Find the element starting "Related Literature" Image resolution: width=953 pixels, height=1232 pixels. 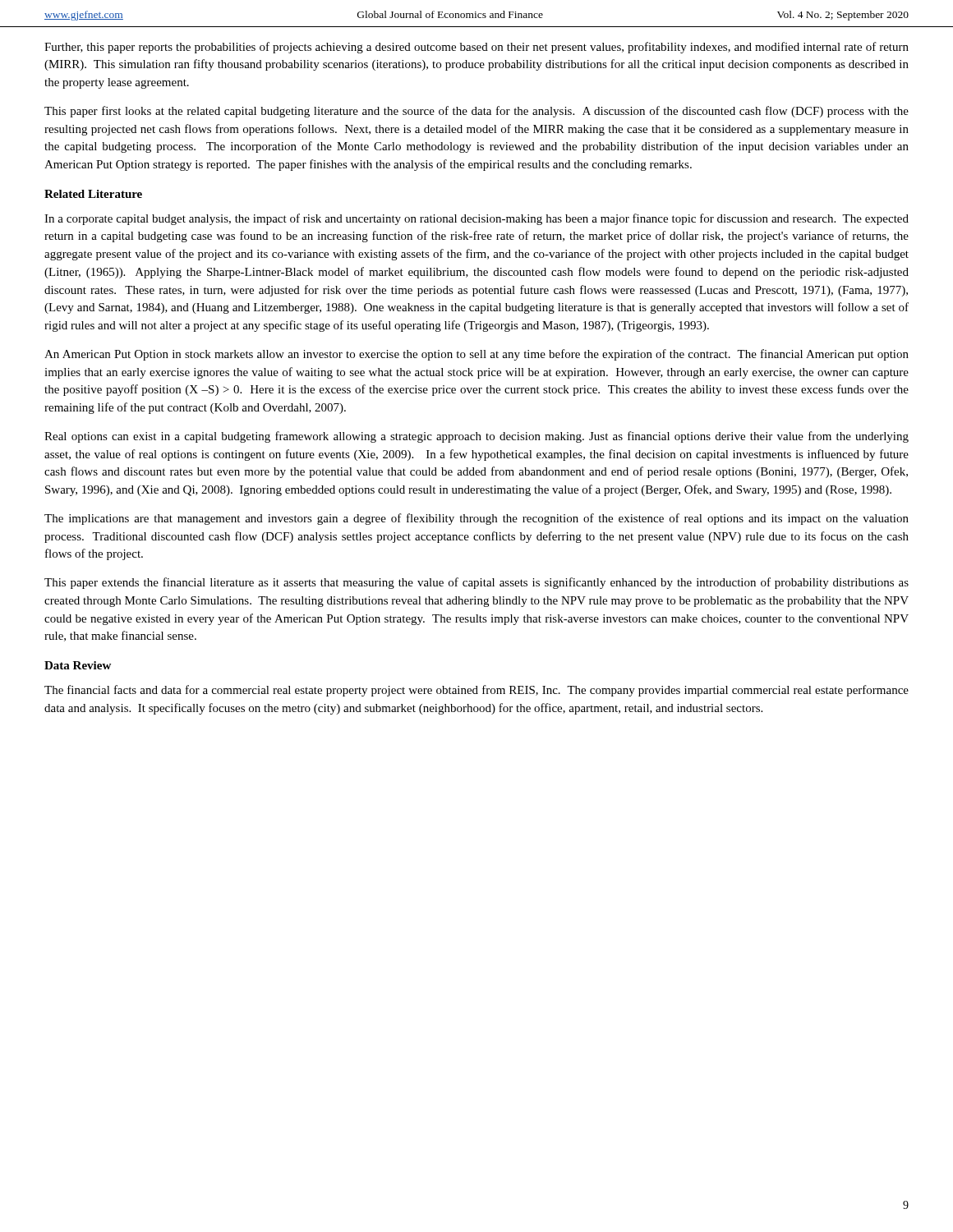[x=93, y=194]
